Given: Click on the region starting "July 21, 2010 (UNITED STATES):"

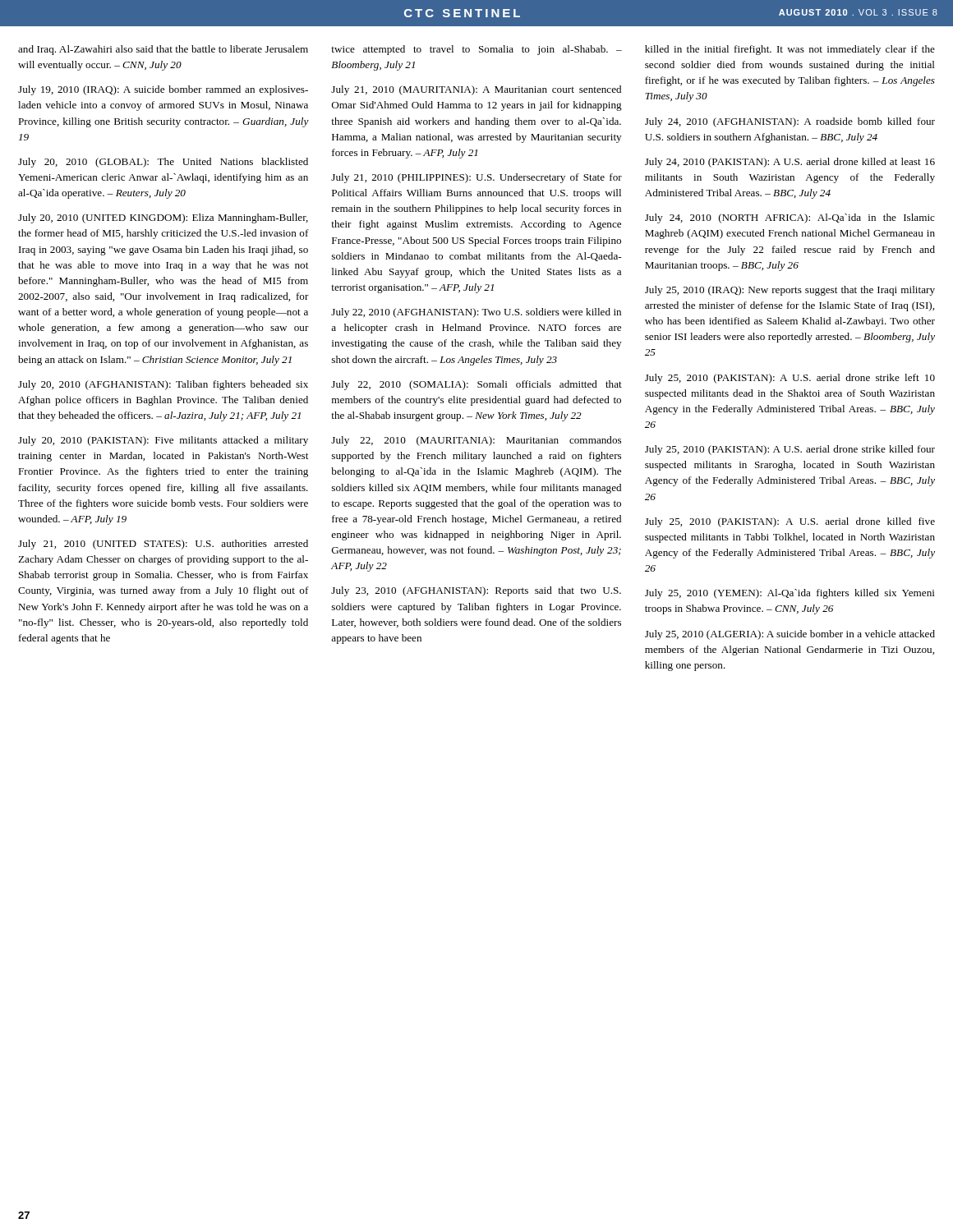Looking at the screenshot, I should point(163,590).
